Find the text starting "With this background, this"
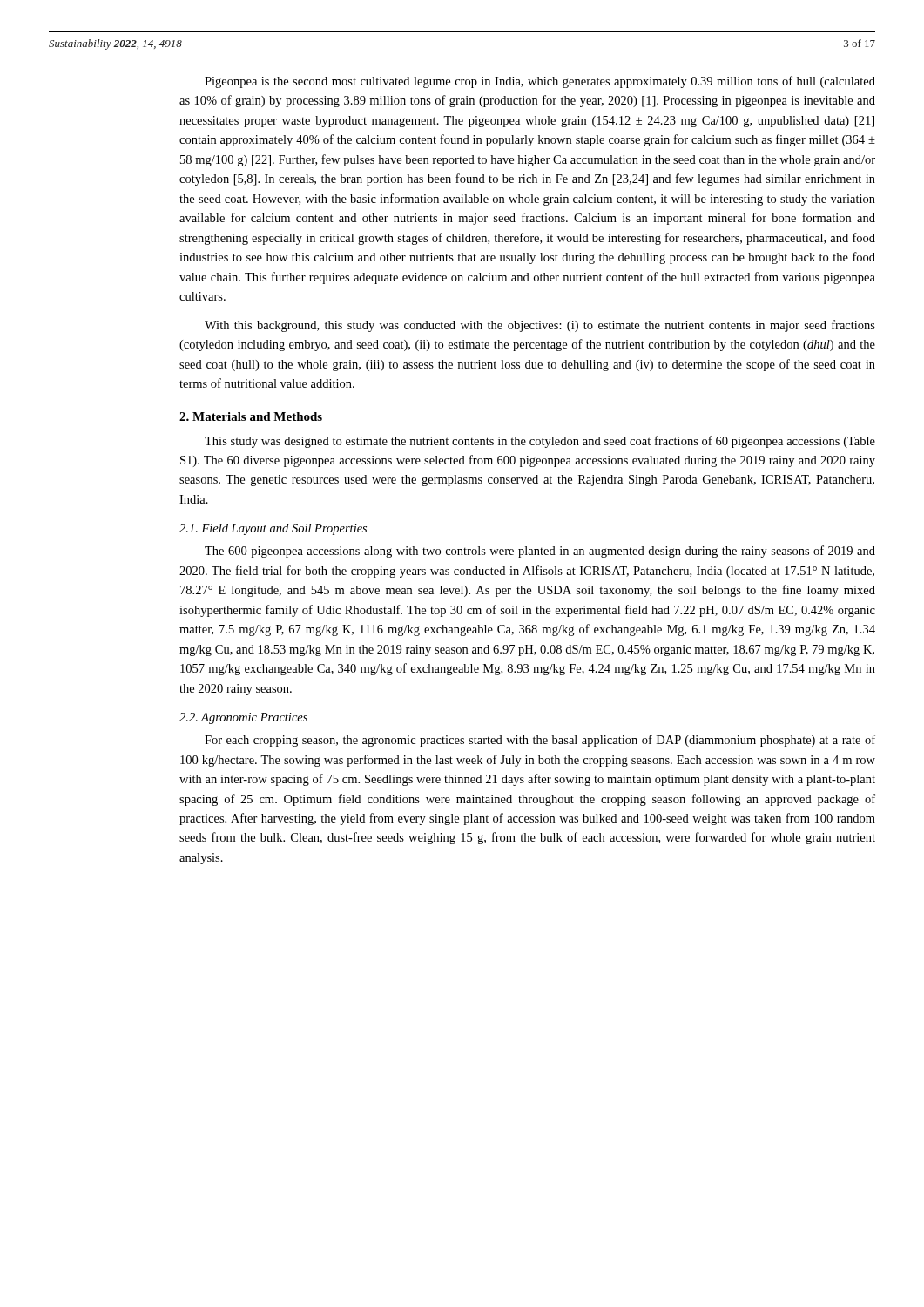 [527, 354]
